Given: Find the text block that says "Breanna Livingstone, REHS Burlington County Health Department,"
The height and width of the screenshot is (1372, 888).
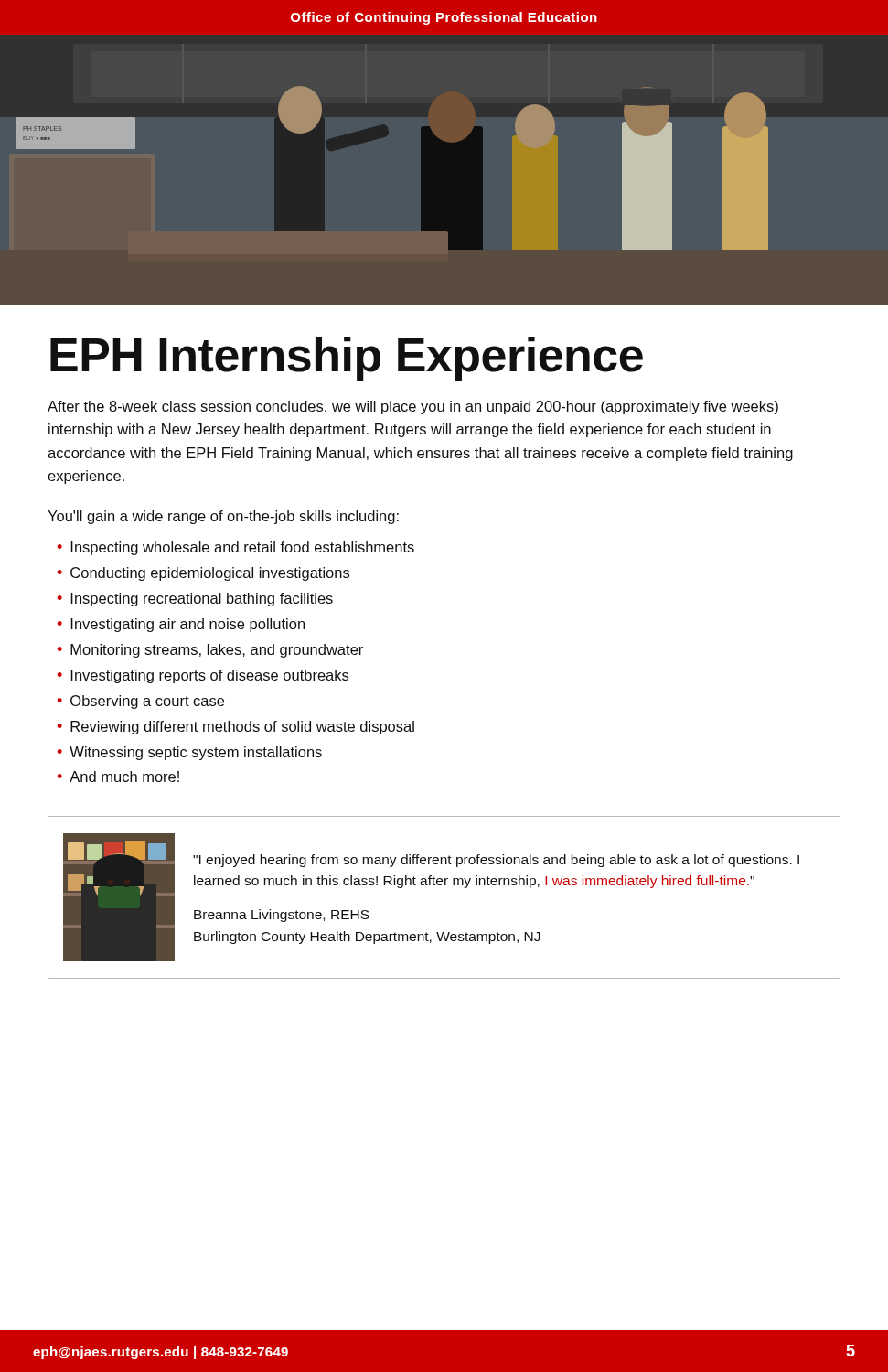Looking at the screenshot, I should click(367, 925).
